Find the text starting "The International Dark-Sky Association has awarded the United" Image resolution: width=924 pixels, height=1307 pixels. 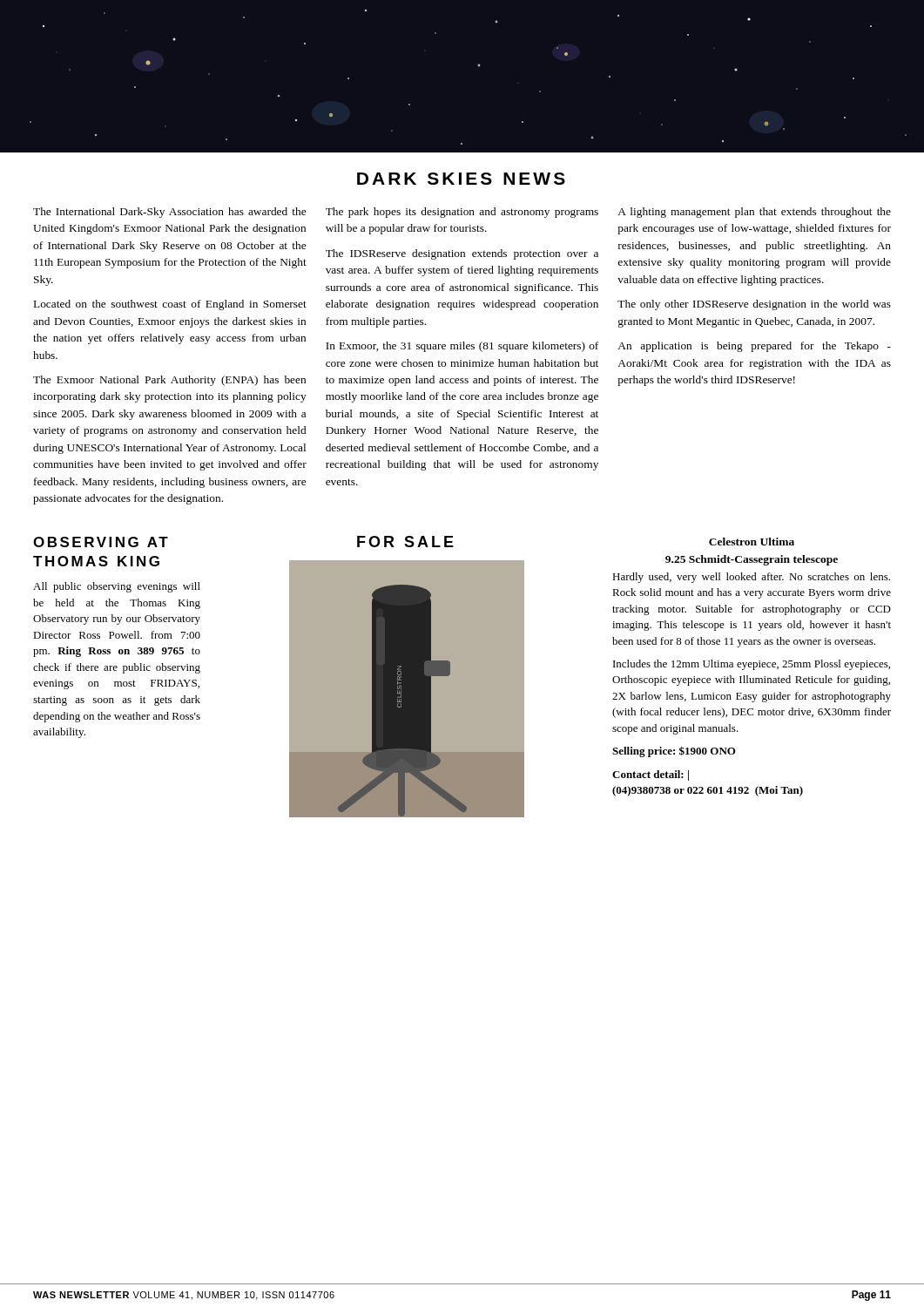[x=169, y=213]
